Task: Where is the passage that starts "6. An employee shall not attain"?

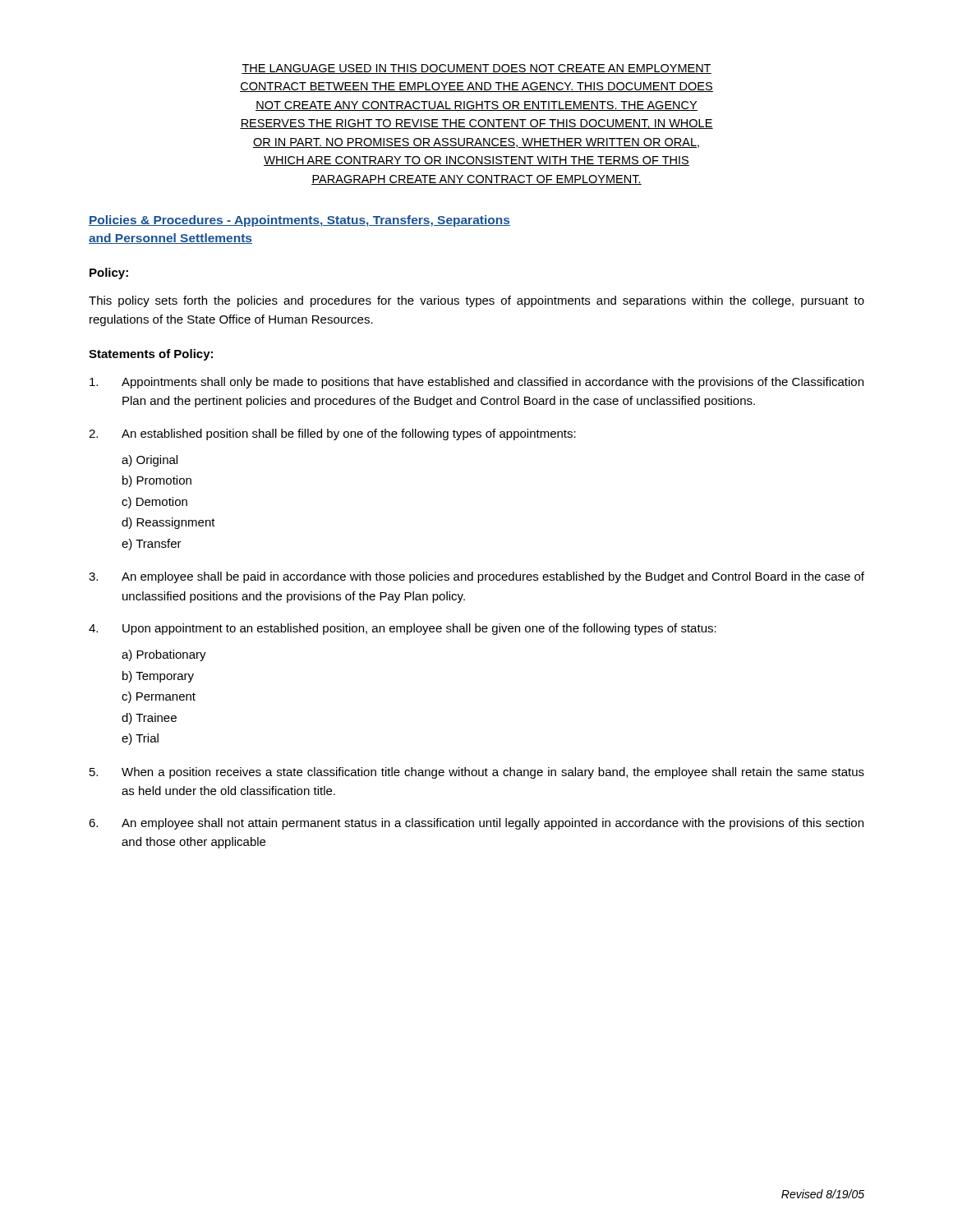Action: pyautogui.click(x=476, y=832)
